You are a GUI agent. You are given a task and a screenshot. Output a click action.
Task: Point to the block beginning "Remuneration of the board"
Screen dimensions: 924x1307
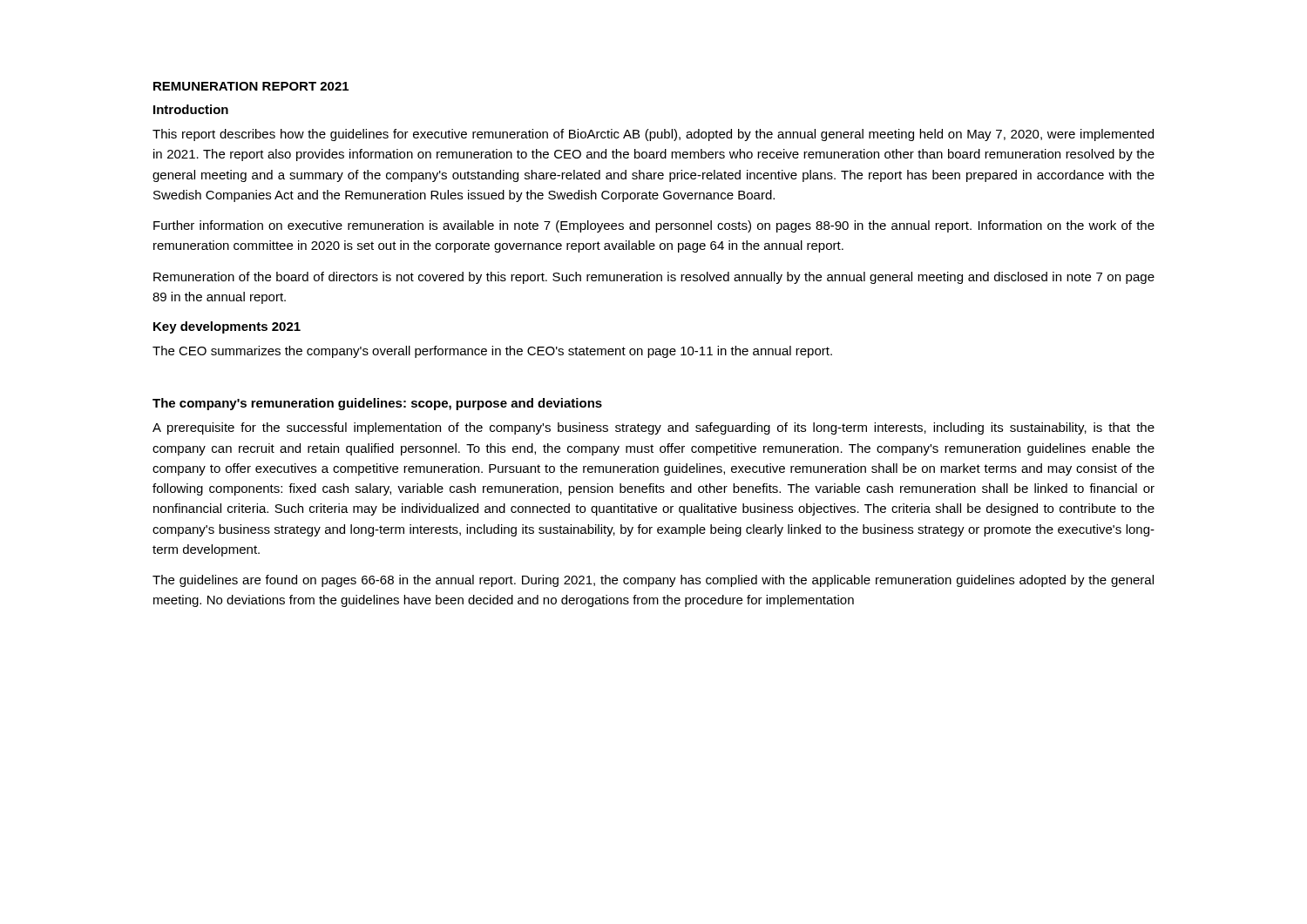point(654,286)
